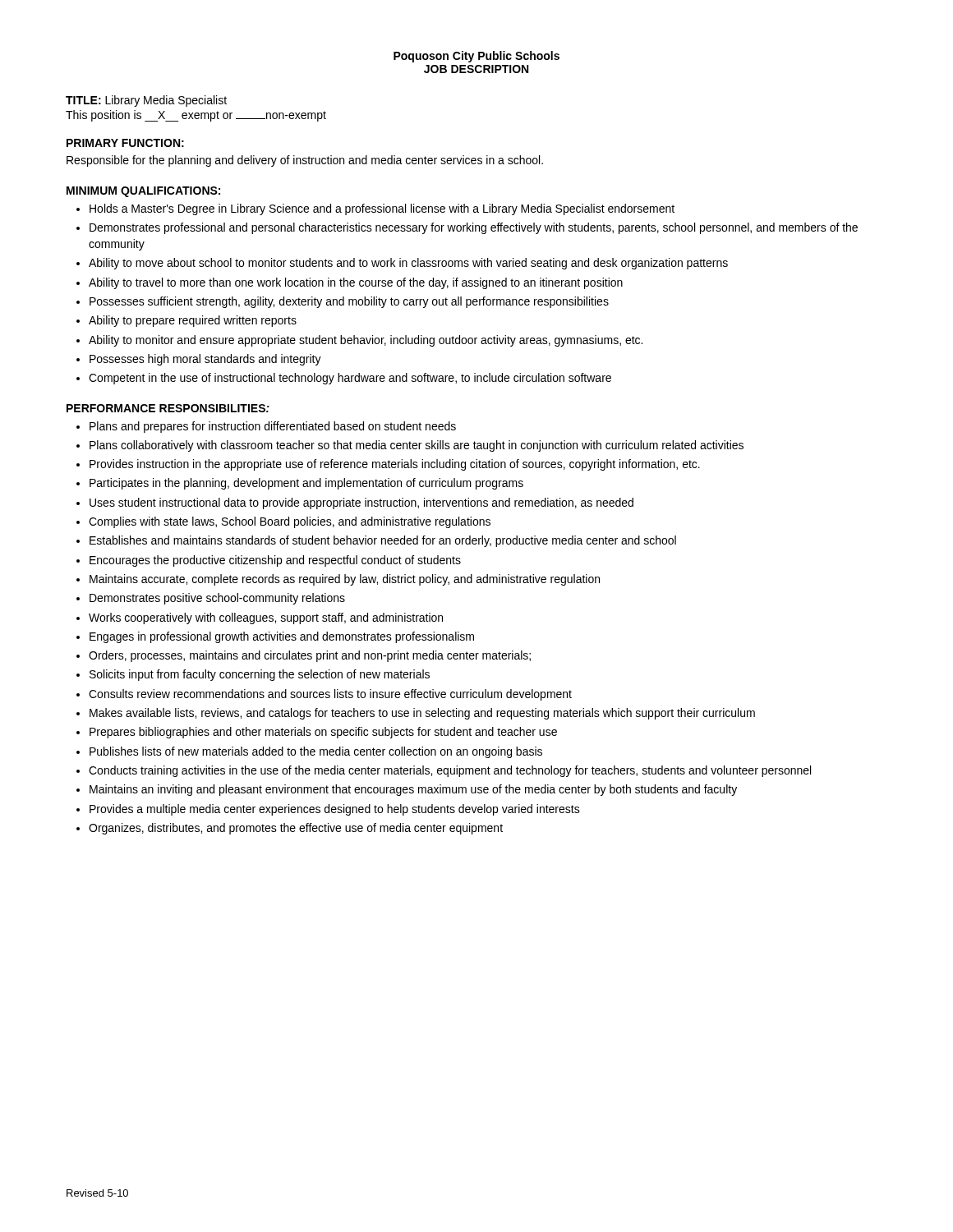This screenshot has width=953, height=1232.
Task: Click on the text starting "Establishes and maintains standards"
Action: [x=383, y=541]
